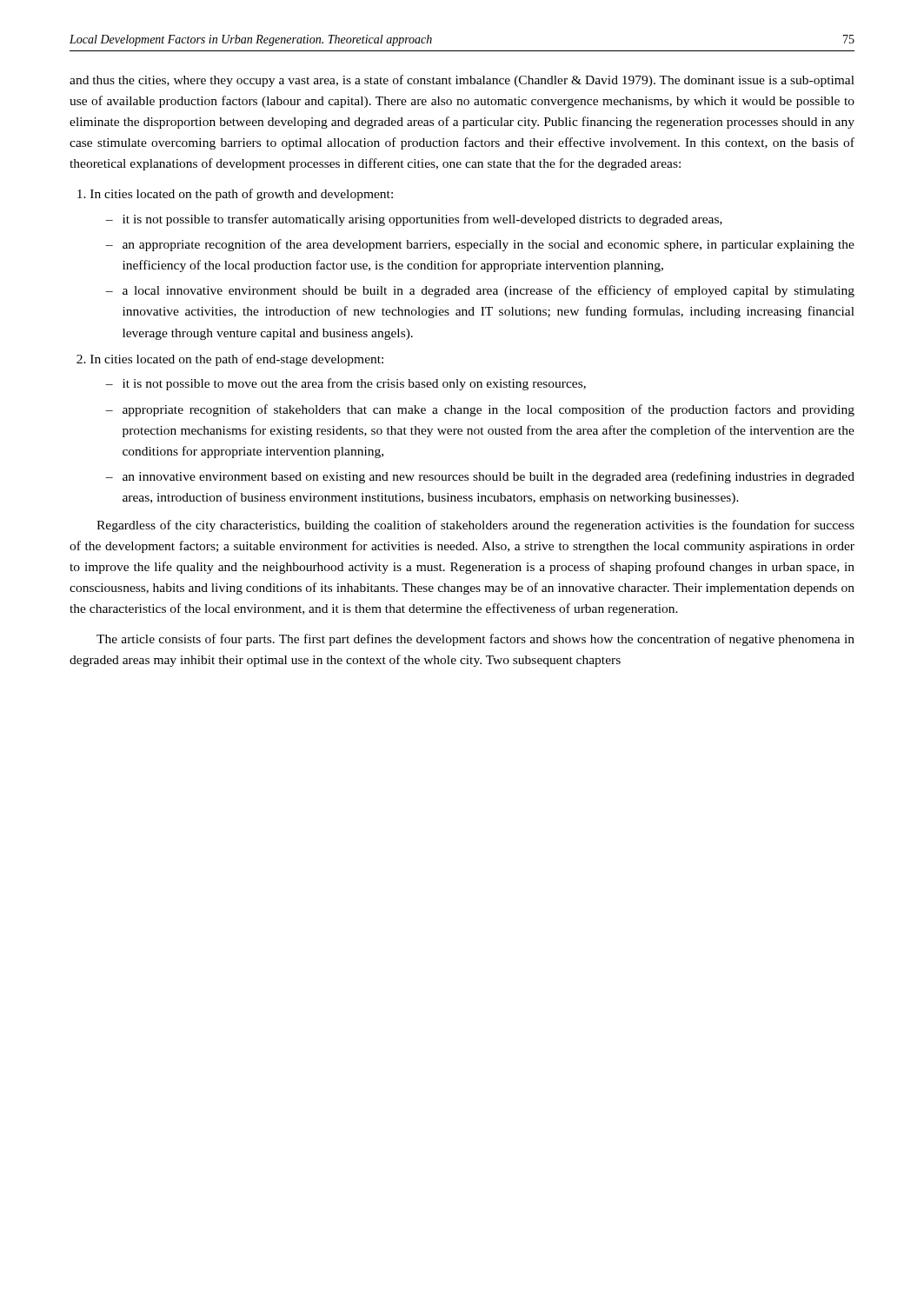Point to the text starting "The article consists of"
This screenshot has width=924, height=1304.
pyautogui.click(x=462, y=649)
